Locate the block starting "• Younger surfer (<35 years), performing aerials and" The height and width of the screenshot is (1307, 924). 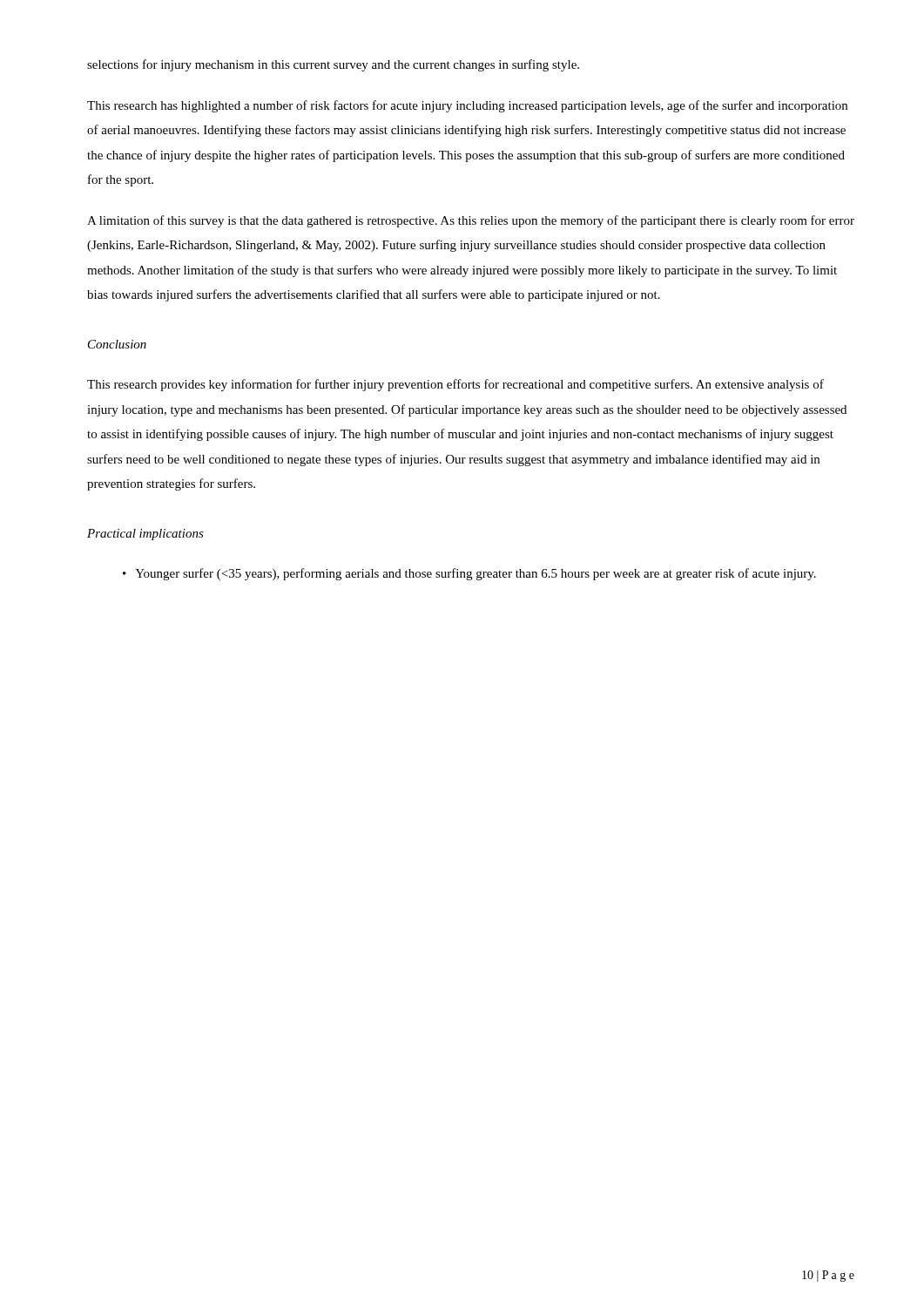pos(488,574)
